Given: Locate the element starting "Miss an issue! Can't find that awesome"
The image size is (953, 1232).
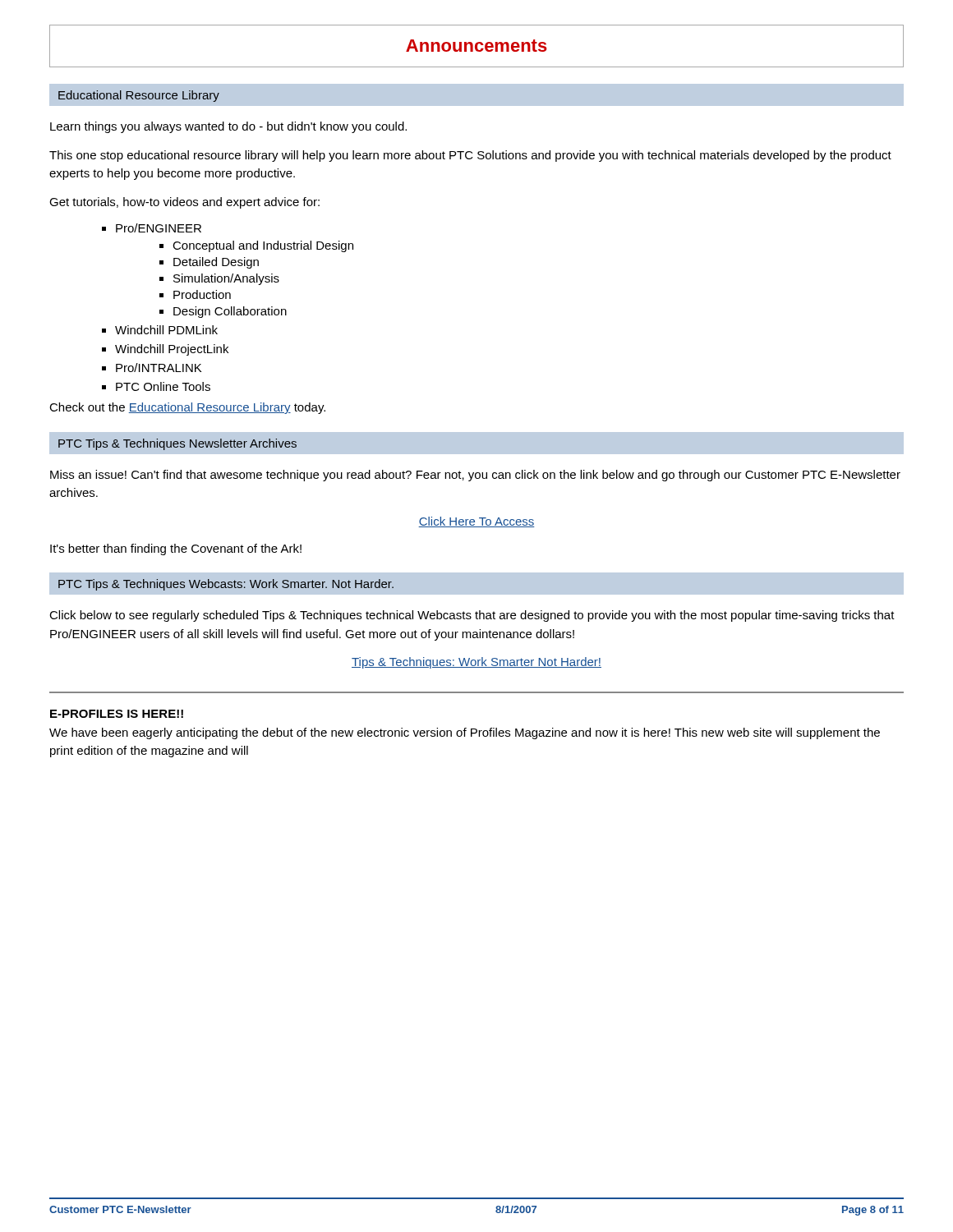Looking at the screenshot, I should click(475, 483).
